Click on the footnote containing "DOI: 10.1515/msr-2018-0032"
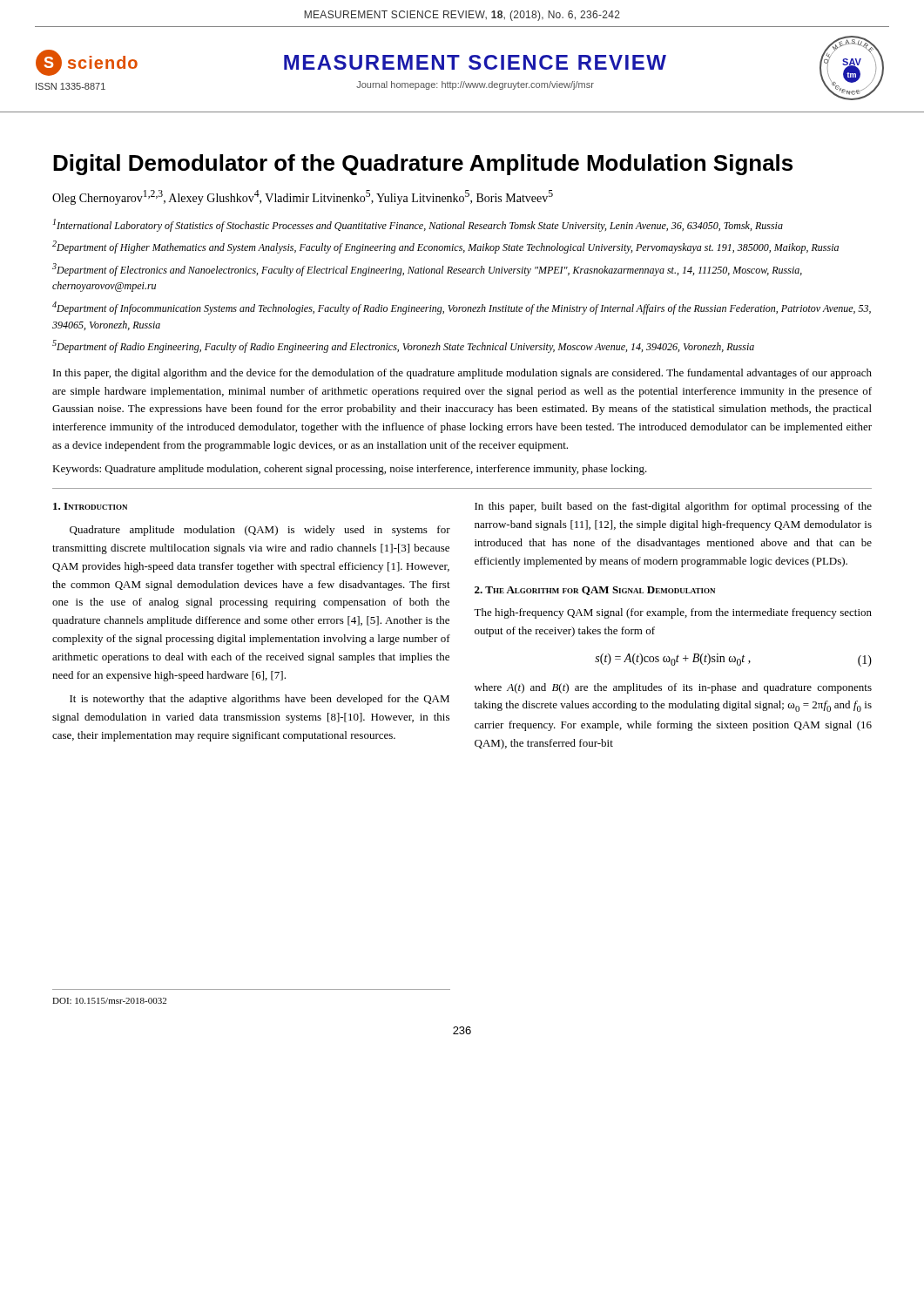Viewport: 924px width, 1307px height. pyautogui.click(x=110, y=1000)
